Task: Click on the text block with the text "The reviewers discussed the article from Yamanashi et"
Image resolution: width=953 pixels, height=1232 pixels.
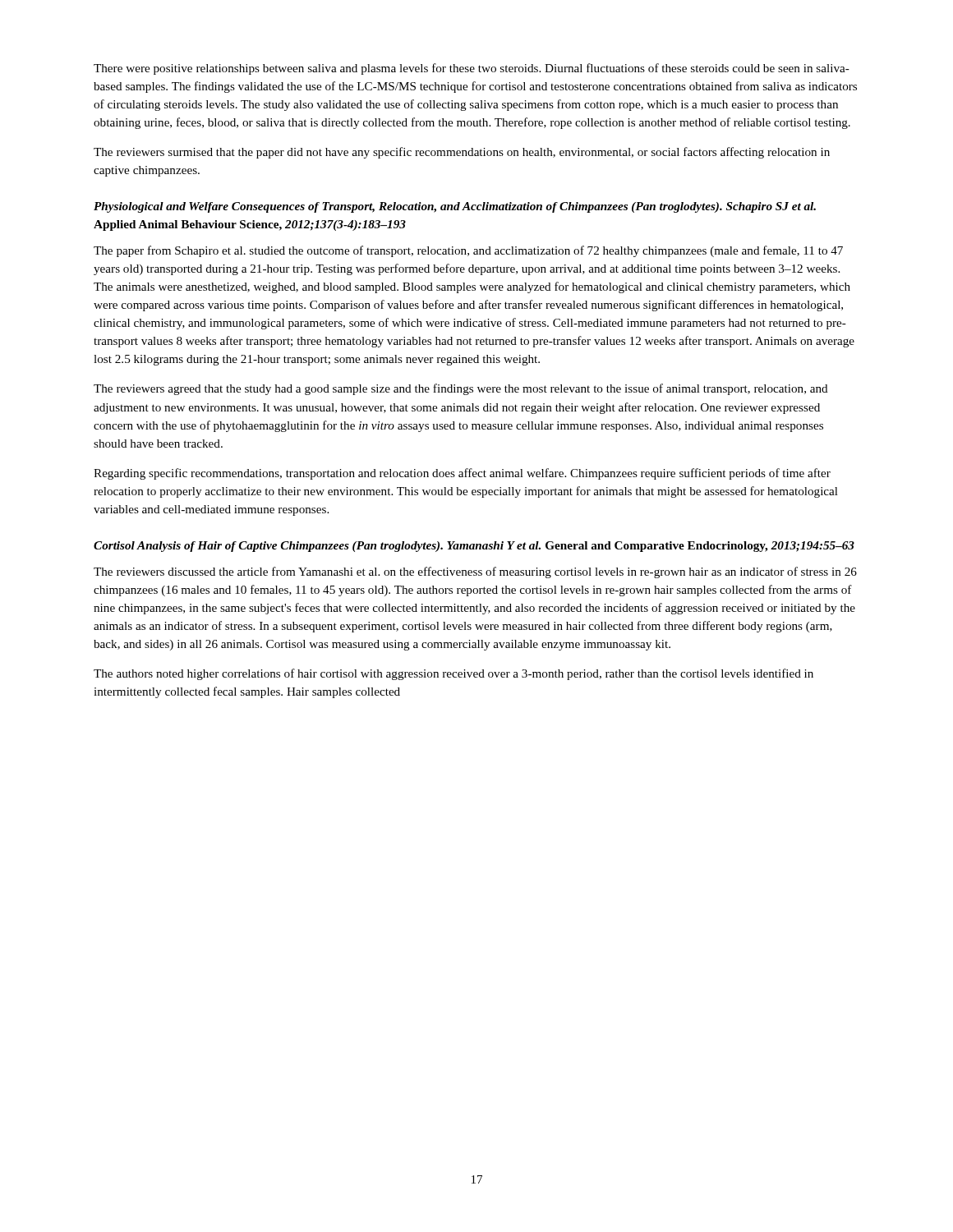Action: click(475, 607)
